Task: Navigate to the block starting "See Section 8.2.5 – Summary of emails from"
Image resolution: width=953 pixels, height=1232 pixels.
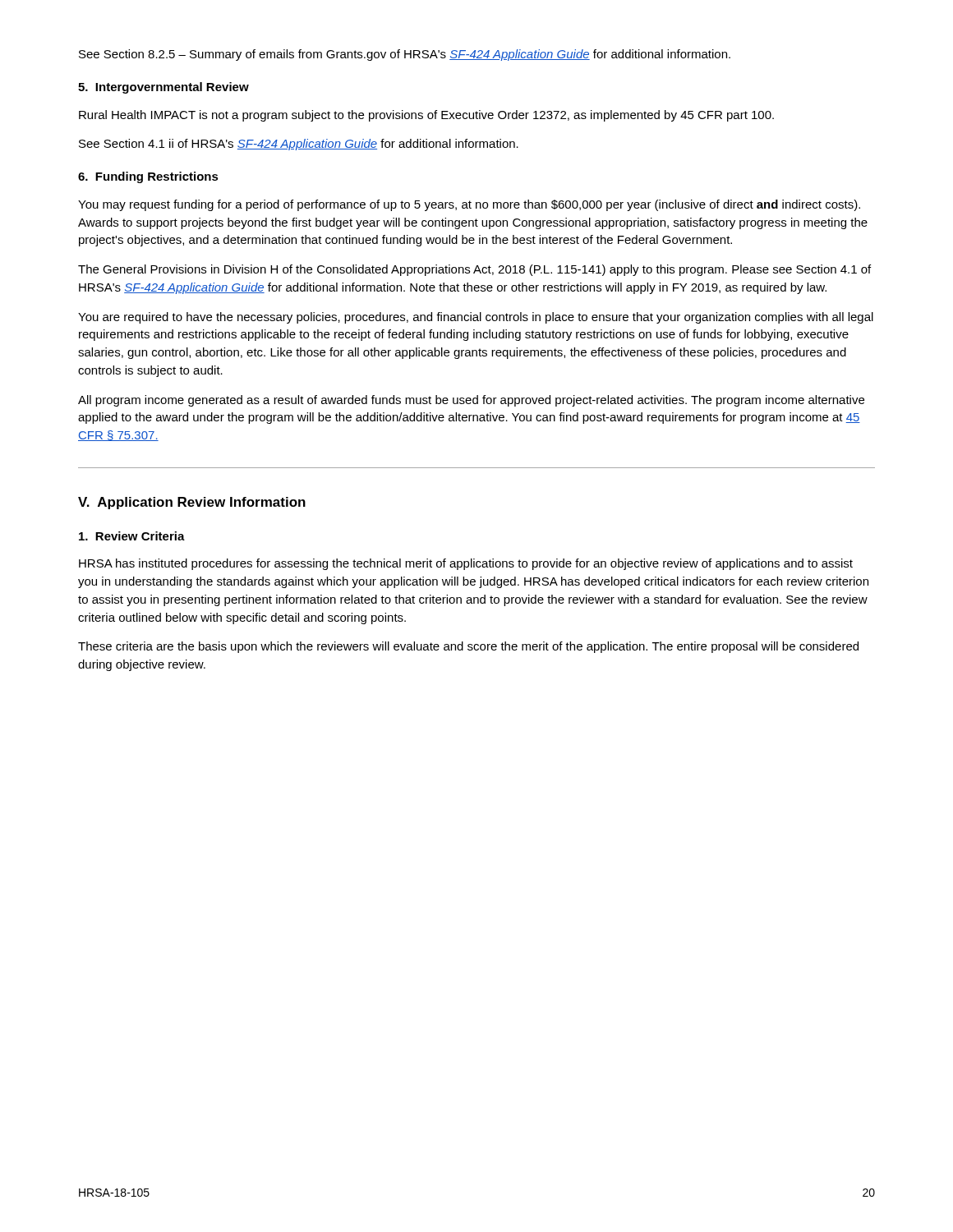Action: [476, 54]
